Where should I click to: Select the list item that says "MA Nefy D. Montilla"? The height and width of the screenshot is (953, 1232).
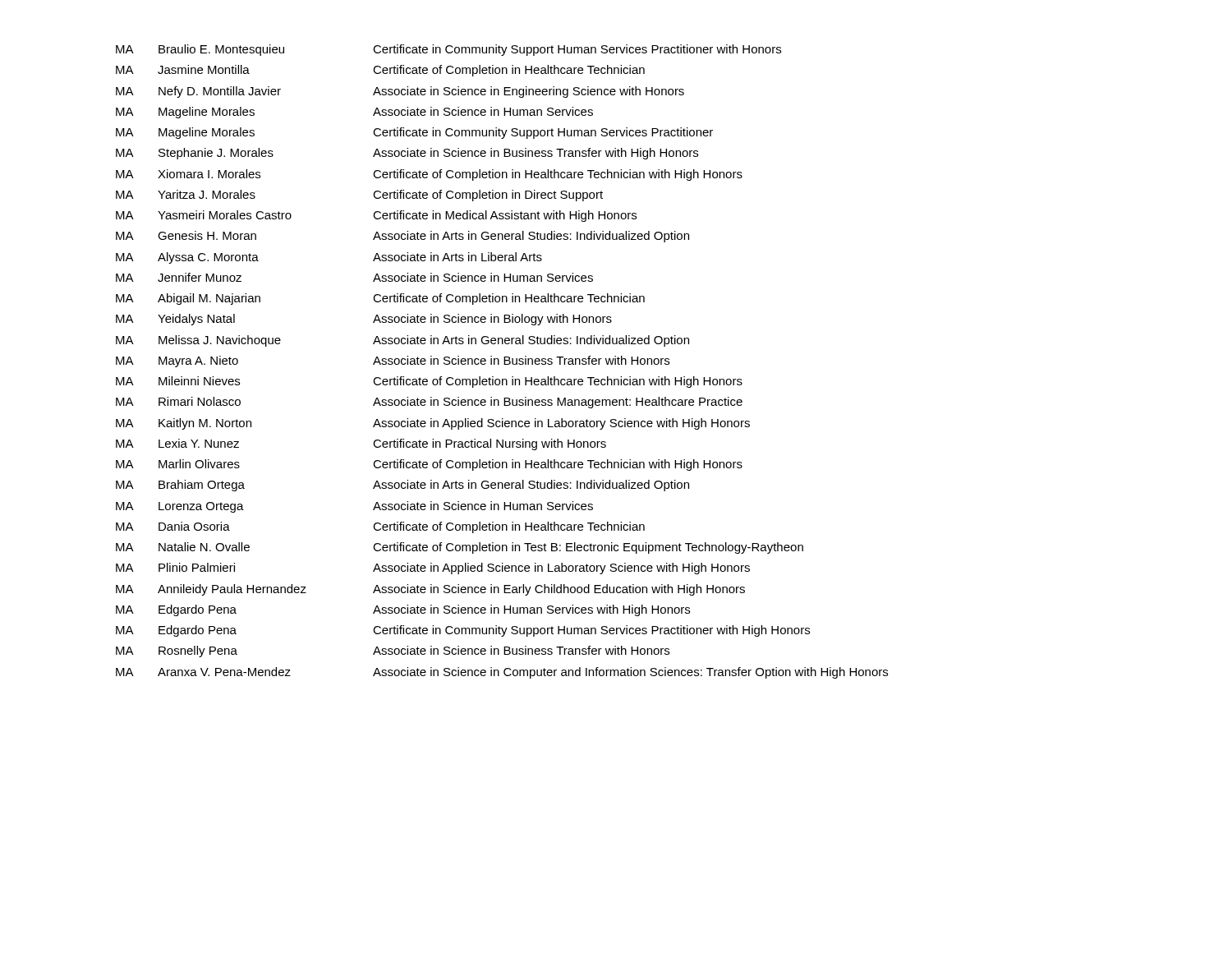649,90
